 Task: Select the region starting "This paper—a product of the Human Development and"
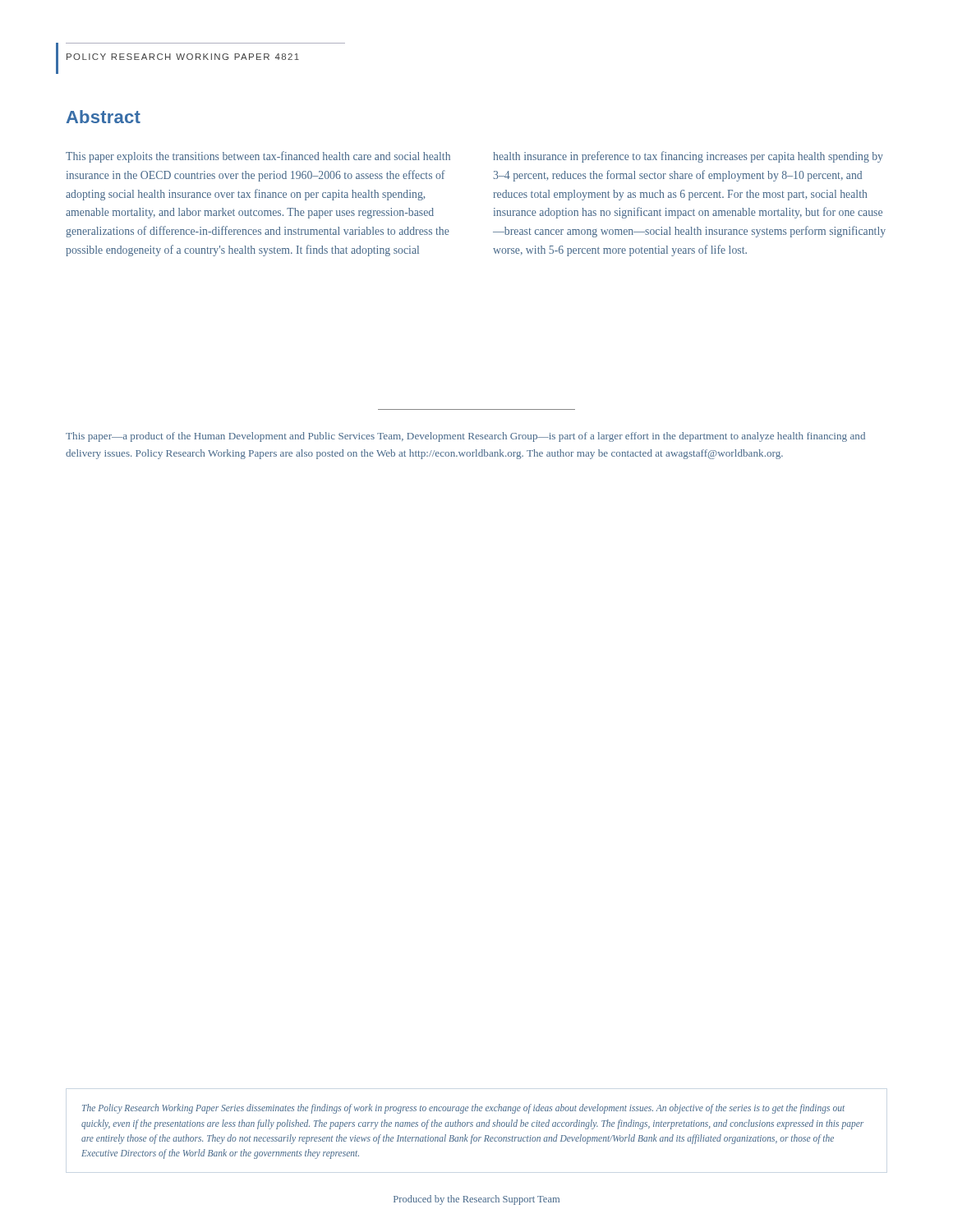[476, 445]
